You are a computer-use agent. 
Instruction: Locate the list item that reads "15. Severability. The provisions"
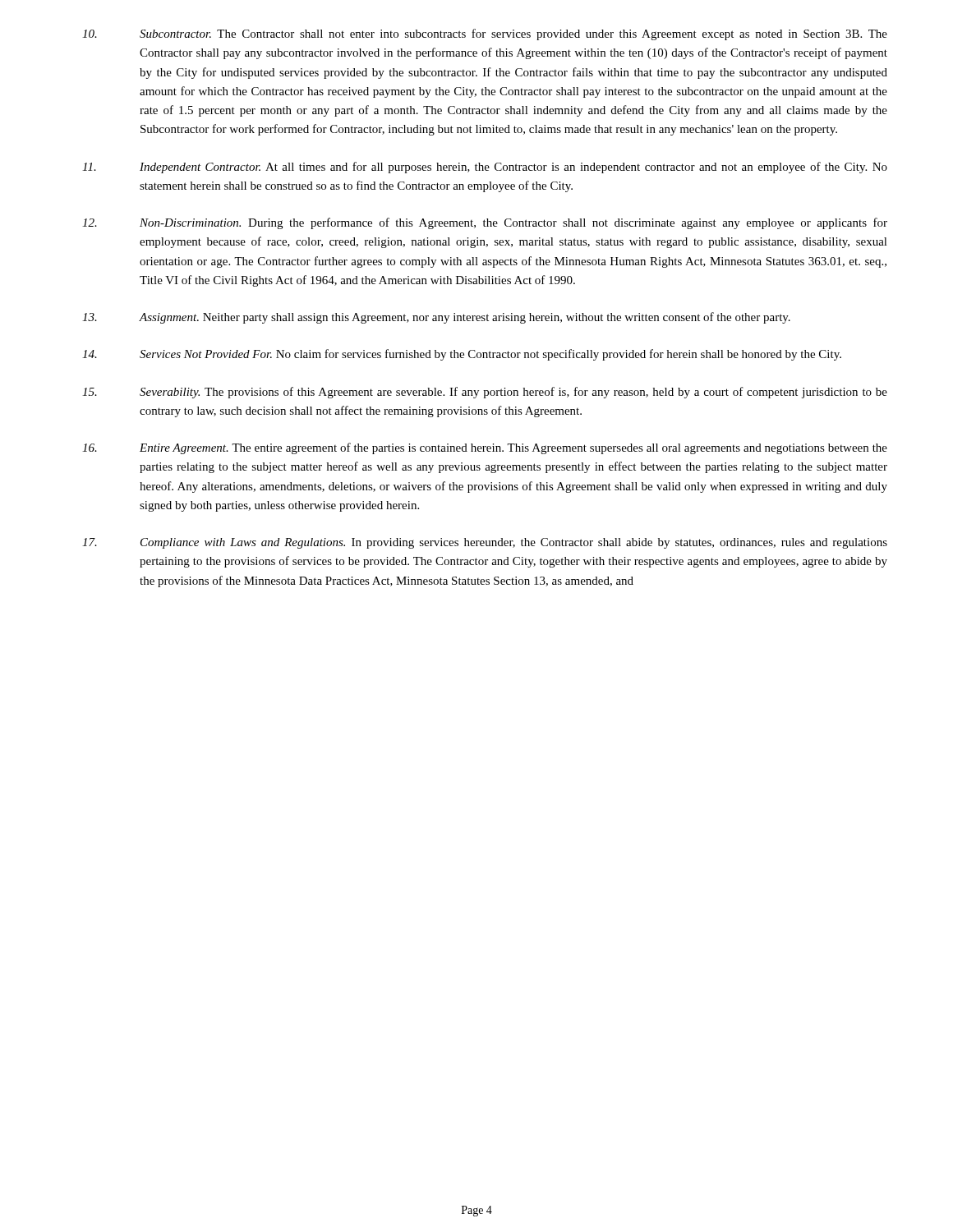point(485,401)
